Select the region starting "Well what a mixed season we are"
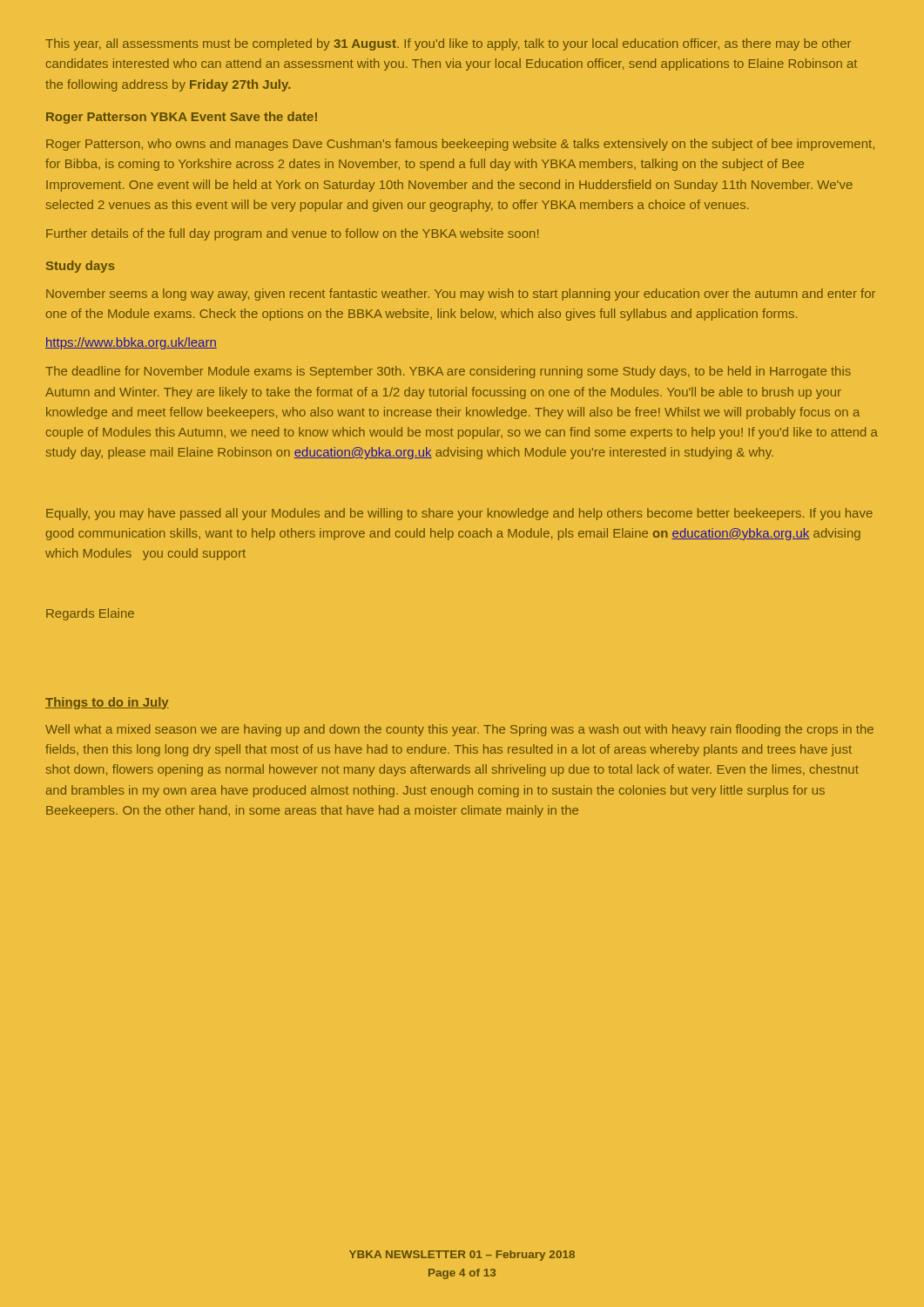This screenshot has width=924, height=1307. [462, 769]
